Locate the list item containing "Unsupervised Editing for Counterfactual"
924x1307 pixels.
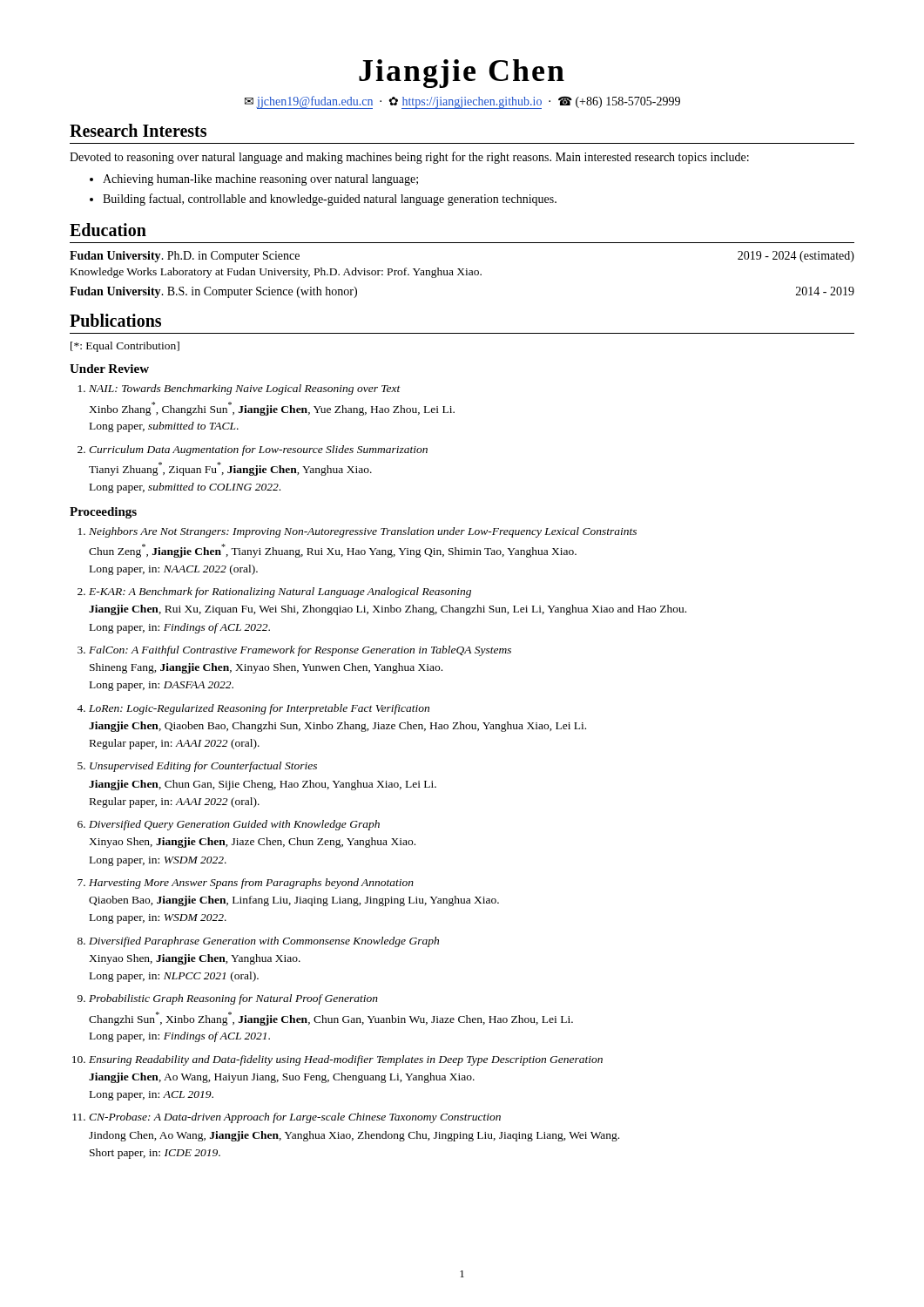[x=263, y=783]
